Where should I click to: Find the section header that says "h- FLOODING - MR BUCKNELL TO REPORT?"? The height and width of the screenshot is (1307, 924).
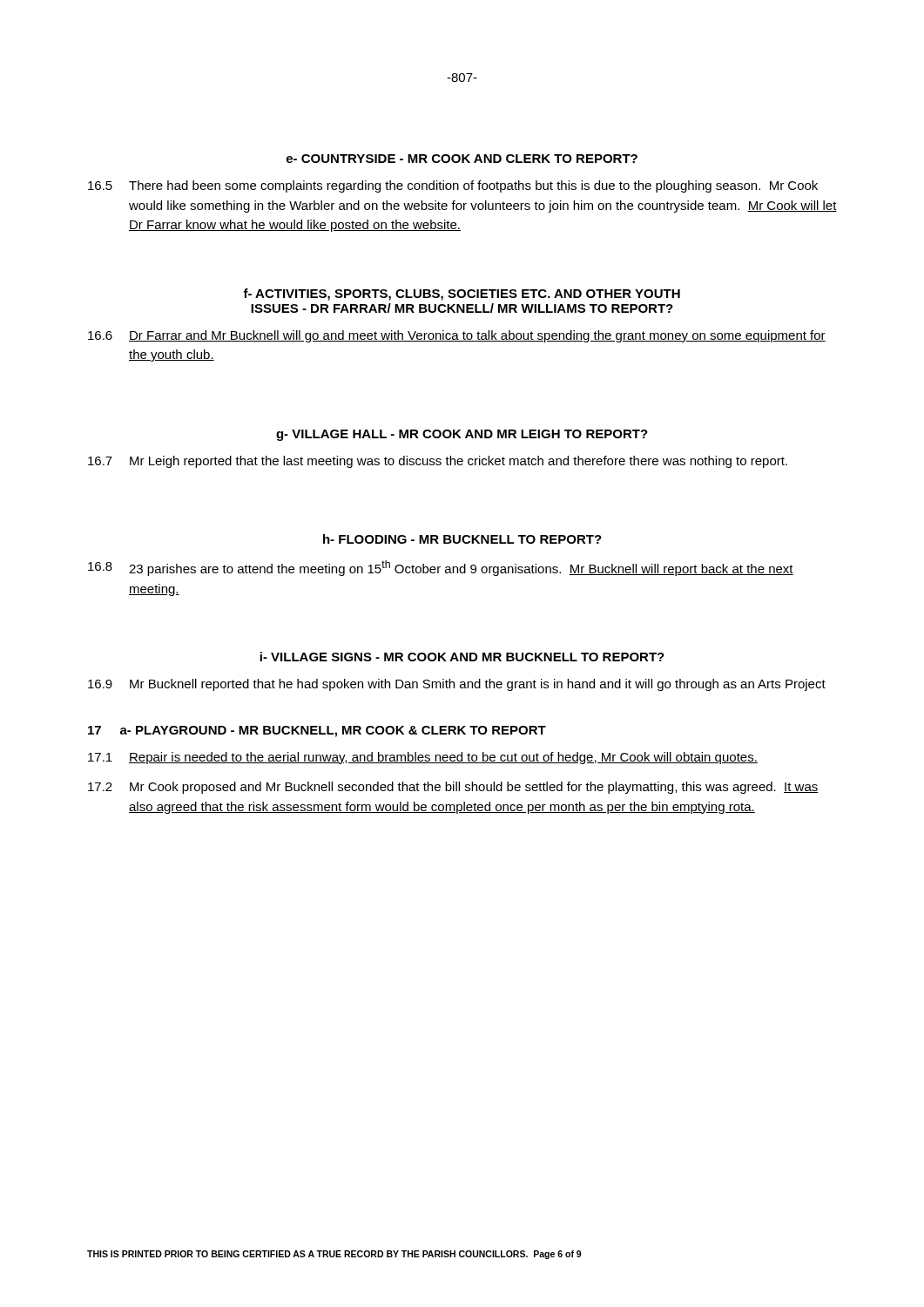(462, 539)
